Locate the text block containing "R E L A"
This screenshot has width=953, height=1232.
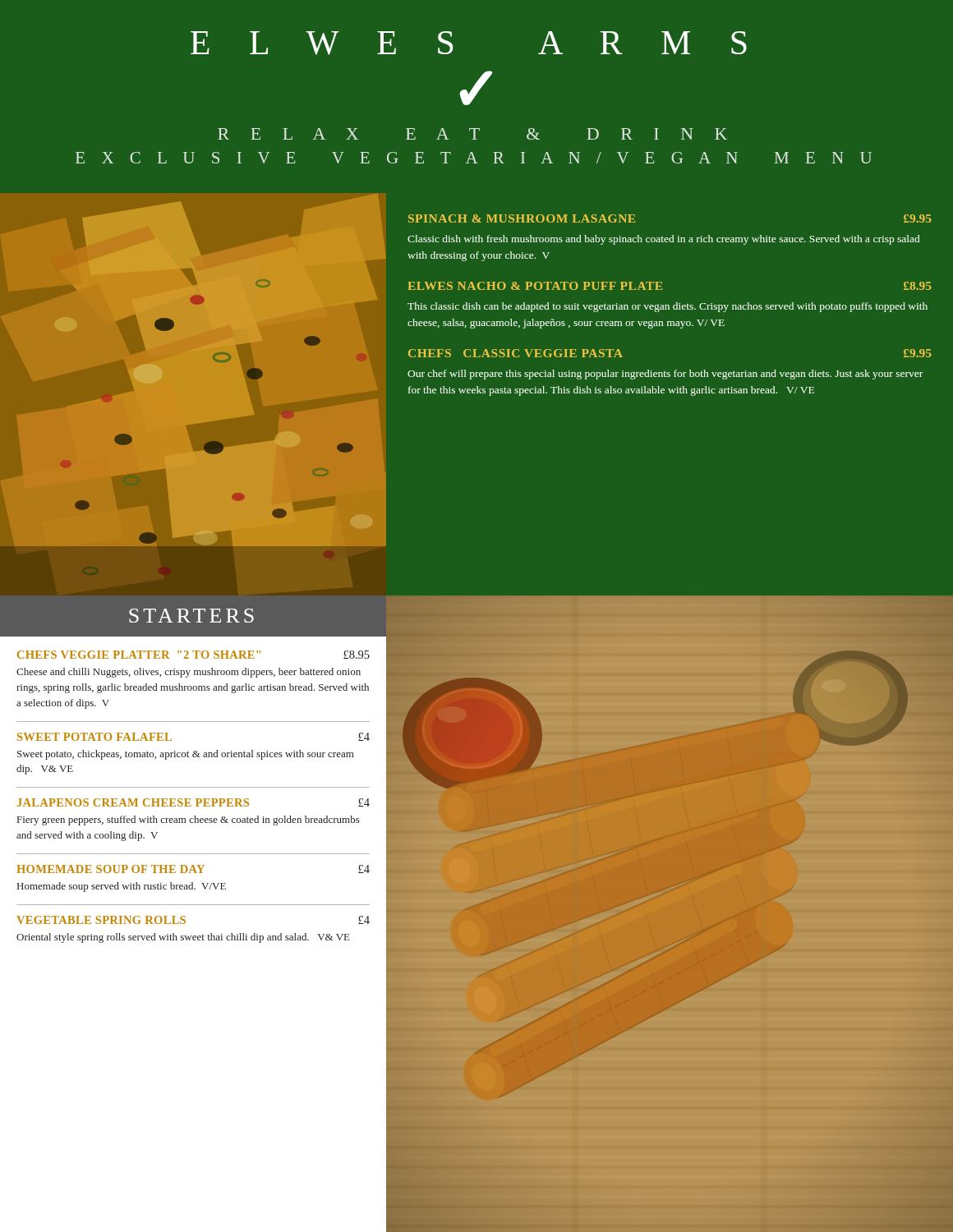pyautogui.click(x=476, y=133)
